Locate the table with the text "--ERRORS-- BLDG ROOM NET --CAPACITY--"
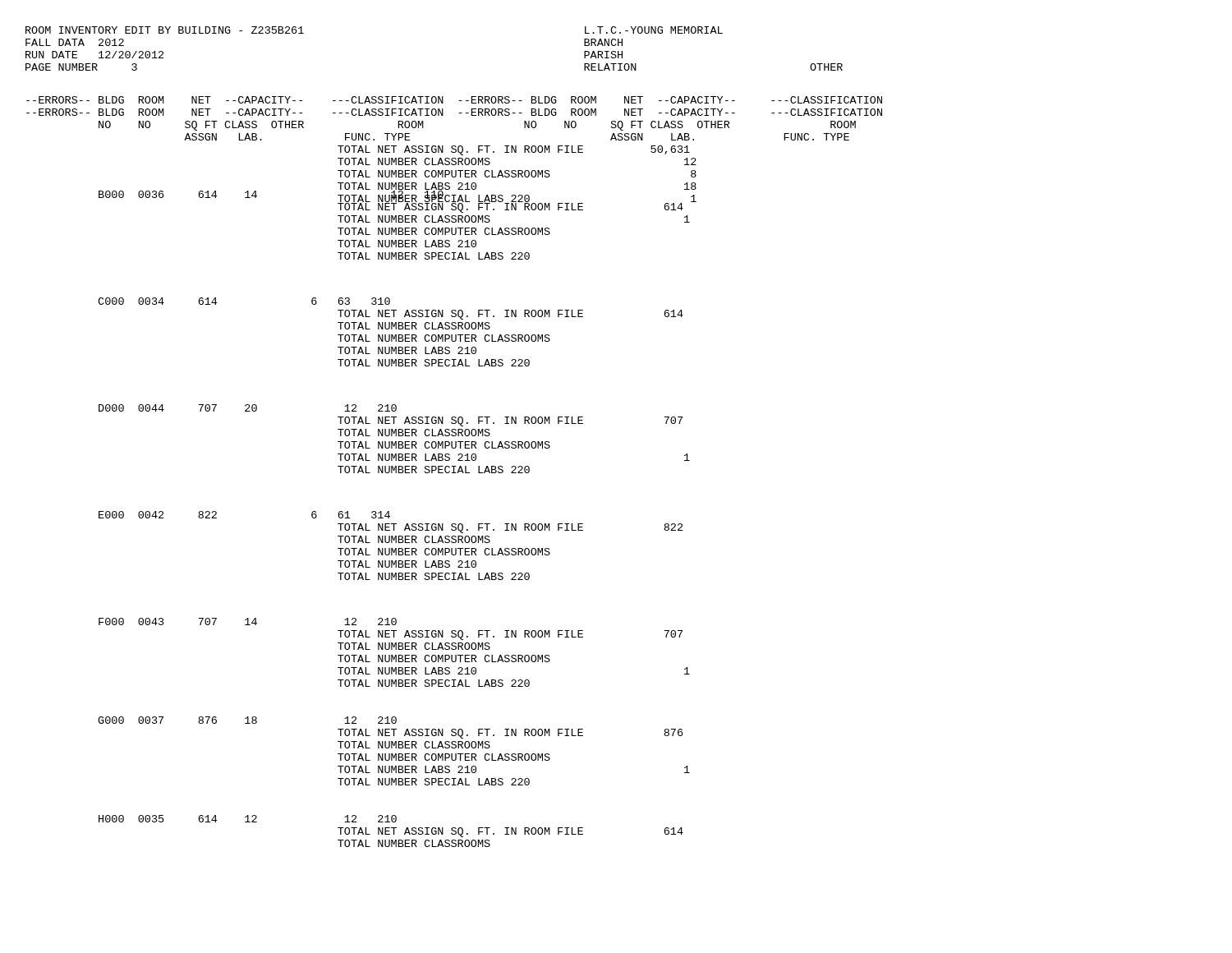The height and width of the screenshot is (953, 1232). pos(620,150)
